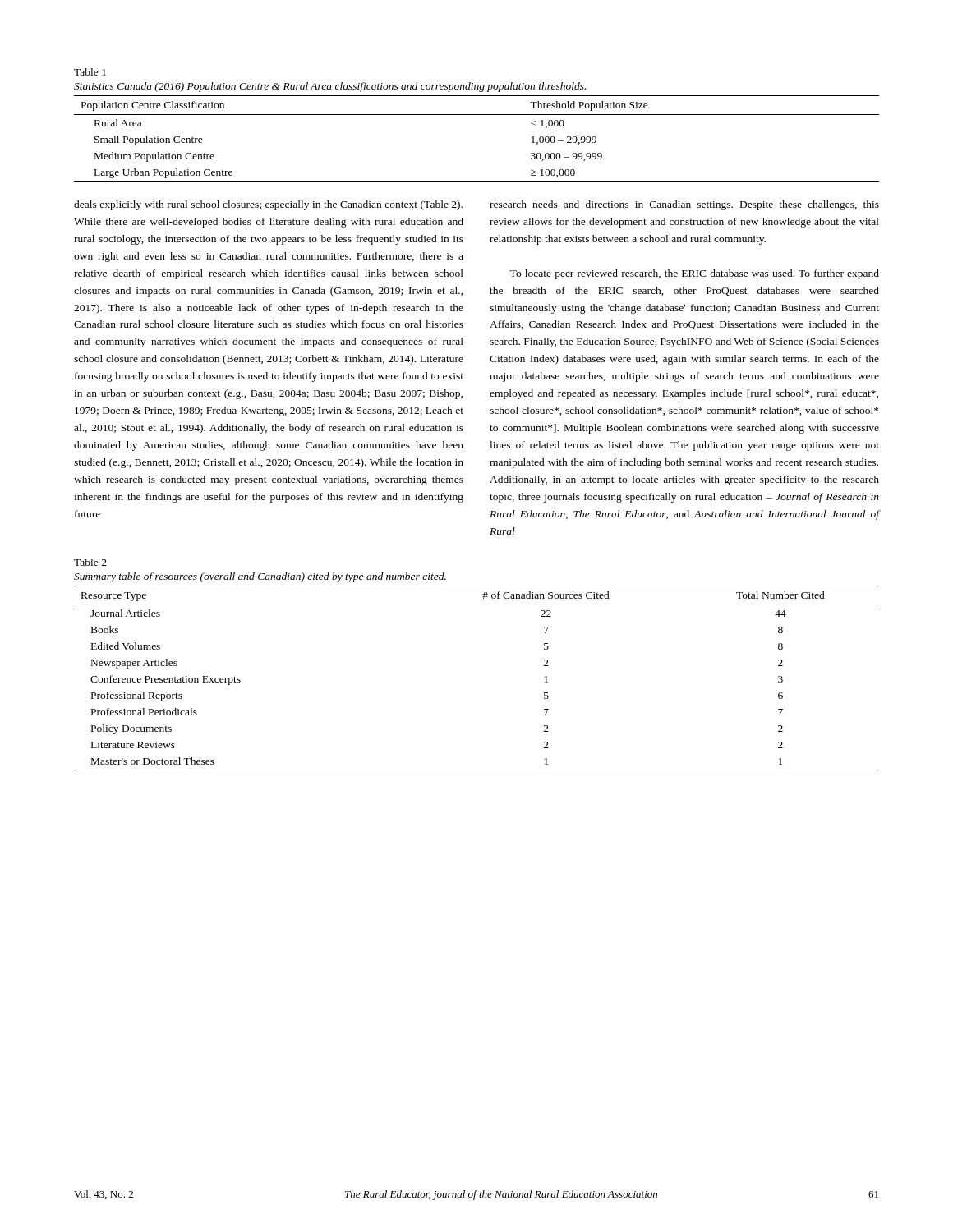
Task: Find the caption containing "Statistics Canada (2016) Population Centre"
Action: pos(330,86)
